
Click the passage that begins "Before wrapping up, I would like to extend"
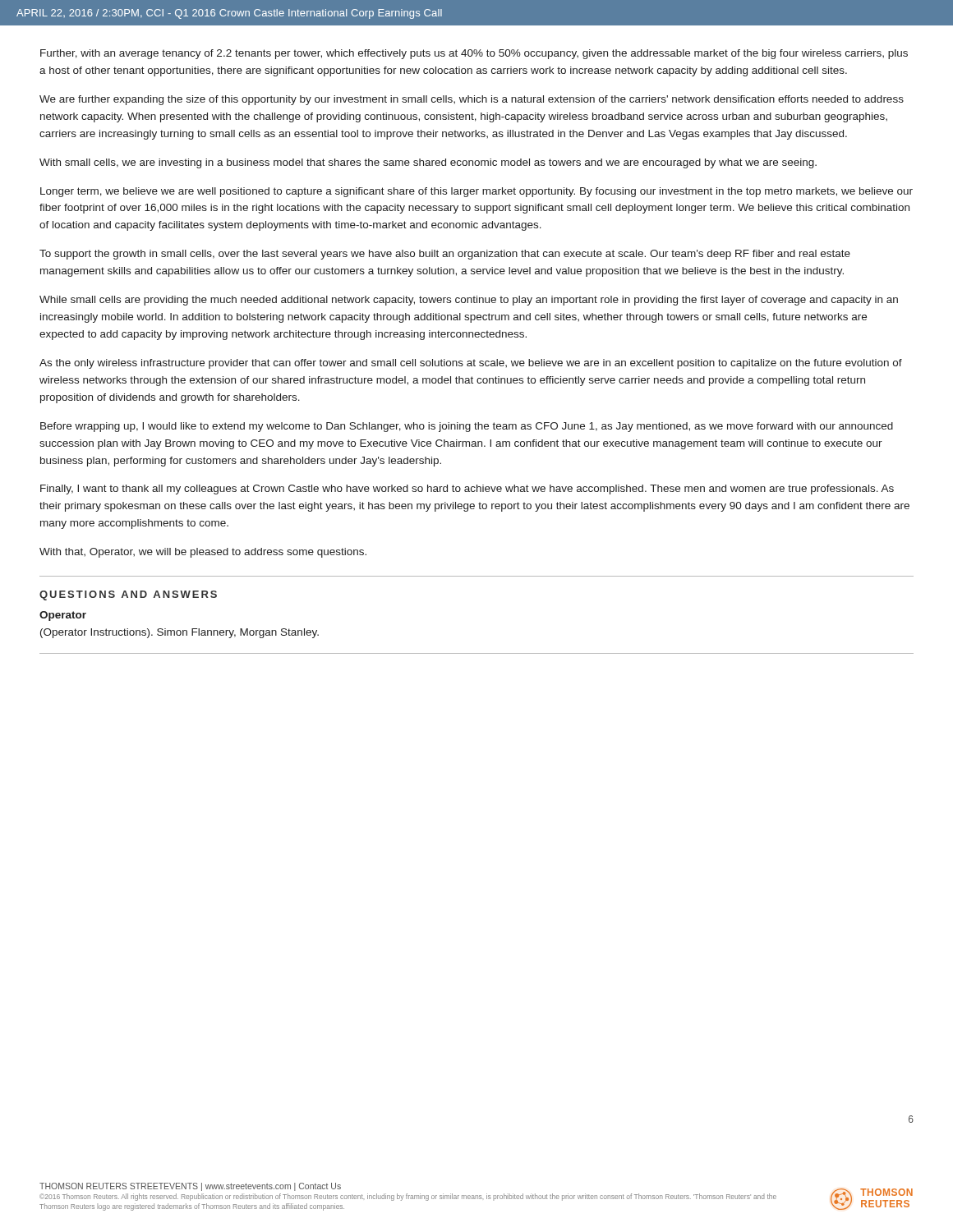(x=466, y=443)
